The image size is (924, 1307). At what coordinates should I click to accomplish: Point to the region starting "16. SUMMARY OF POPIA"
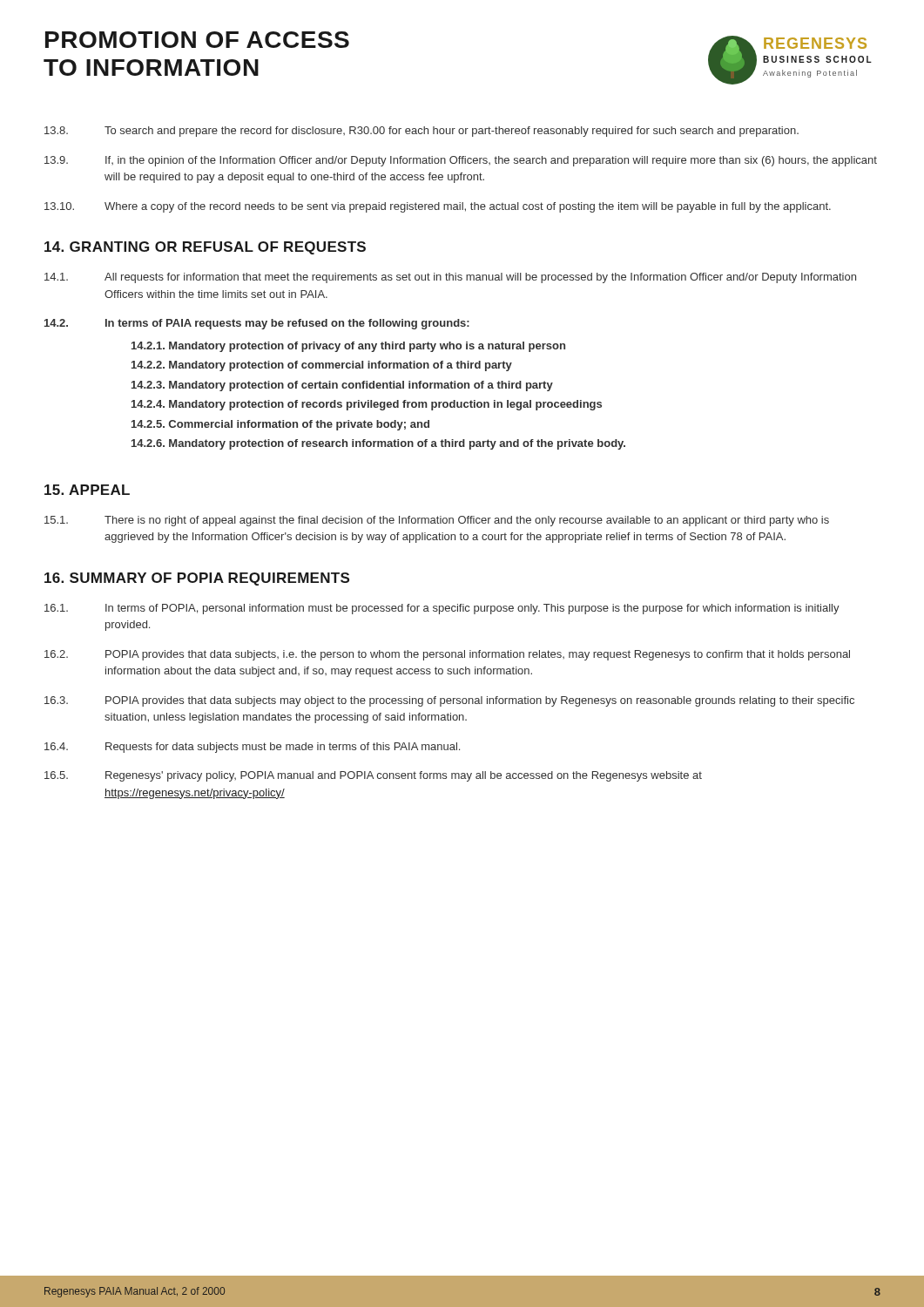(x=197, y=578)
